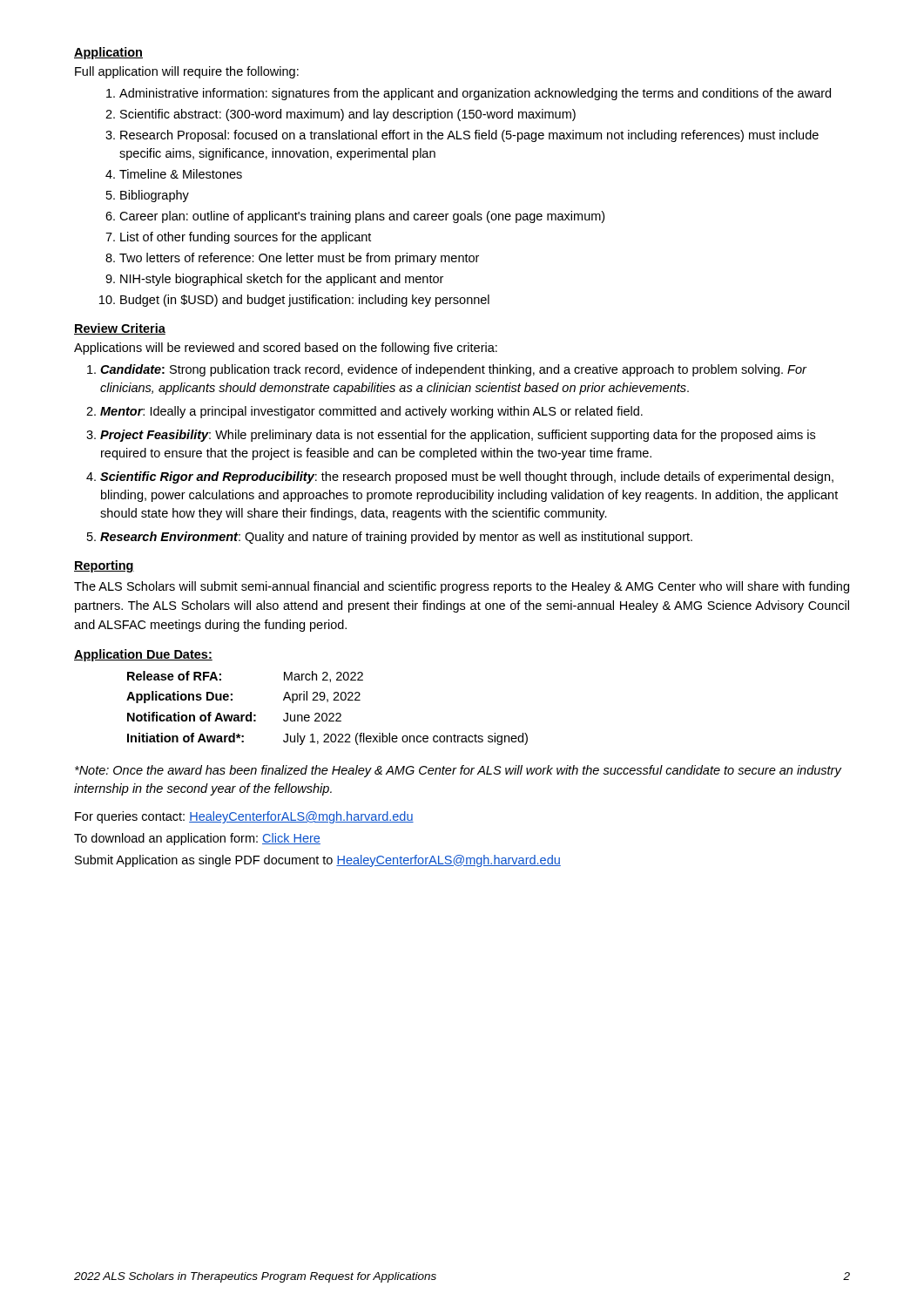Point to the passage starting "Scientific Rigor and Reproducibility: the research proposed"
Image resolution: width=924 pixels, height=1307 pixels.
coord(469,495)
